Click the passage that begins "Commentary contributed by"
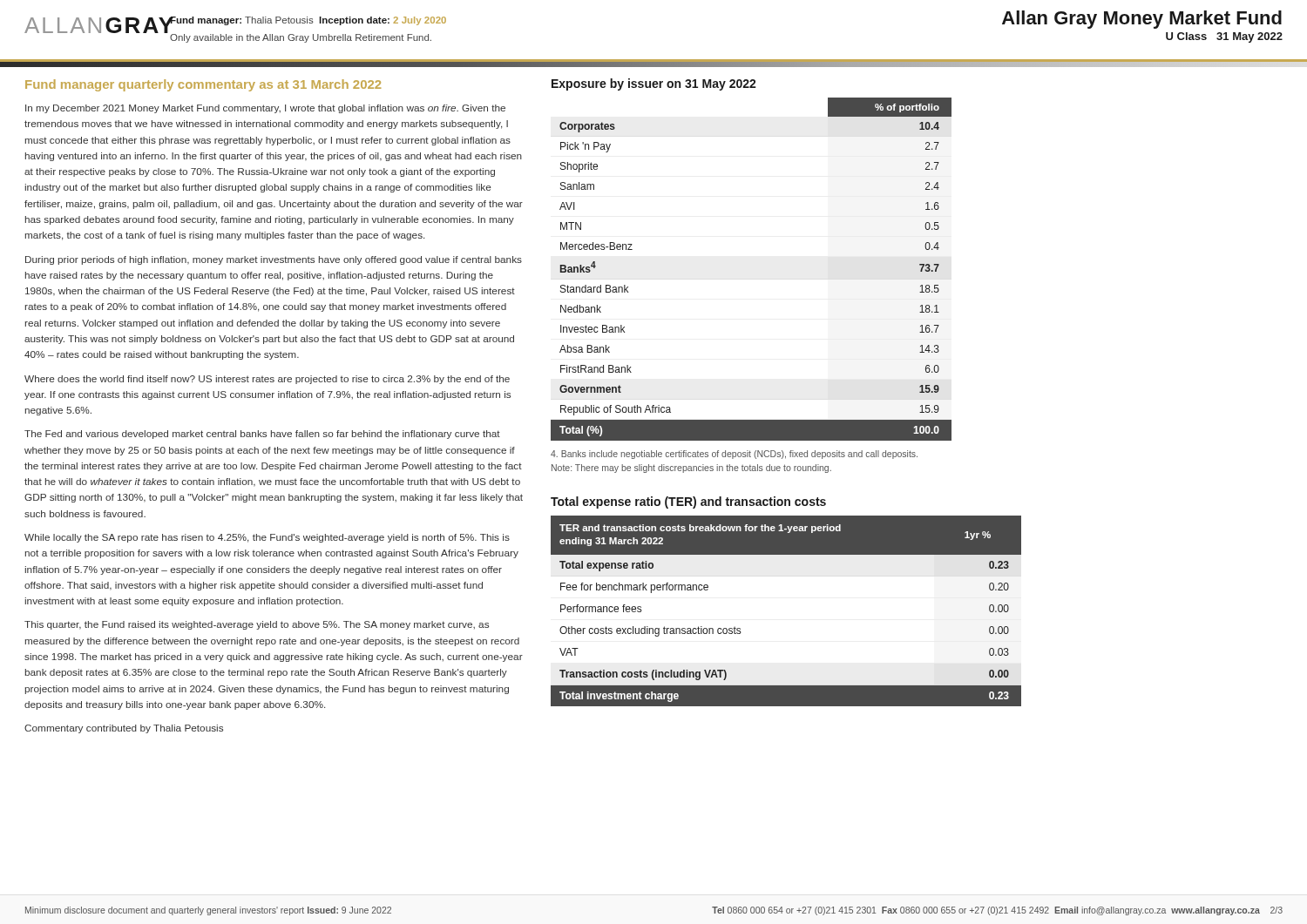Image resolution: width=1307 pixels, height=924 pixels. (124, 728)
